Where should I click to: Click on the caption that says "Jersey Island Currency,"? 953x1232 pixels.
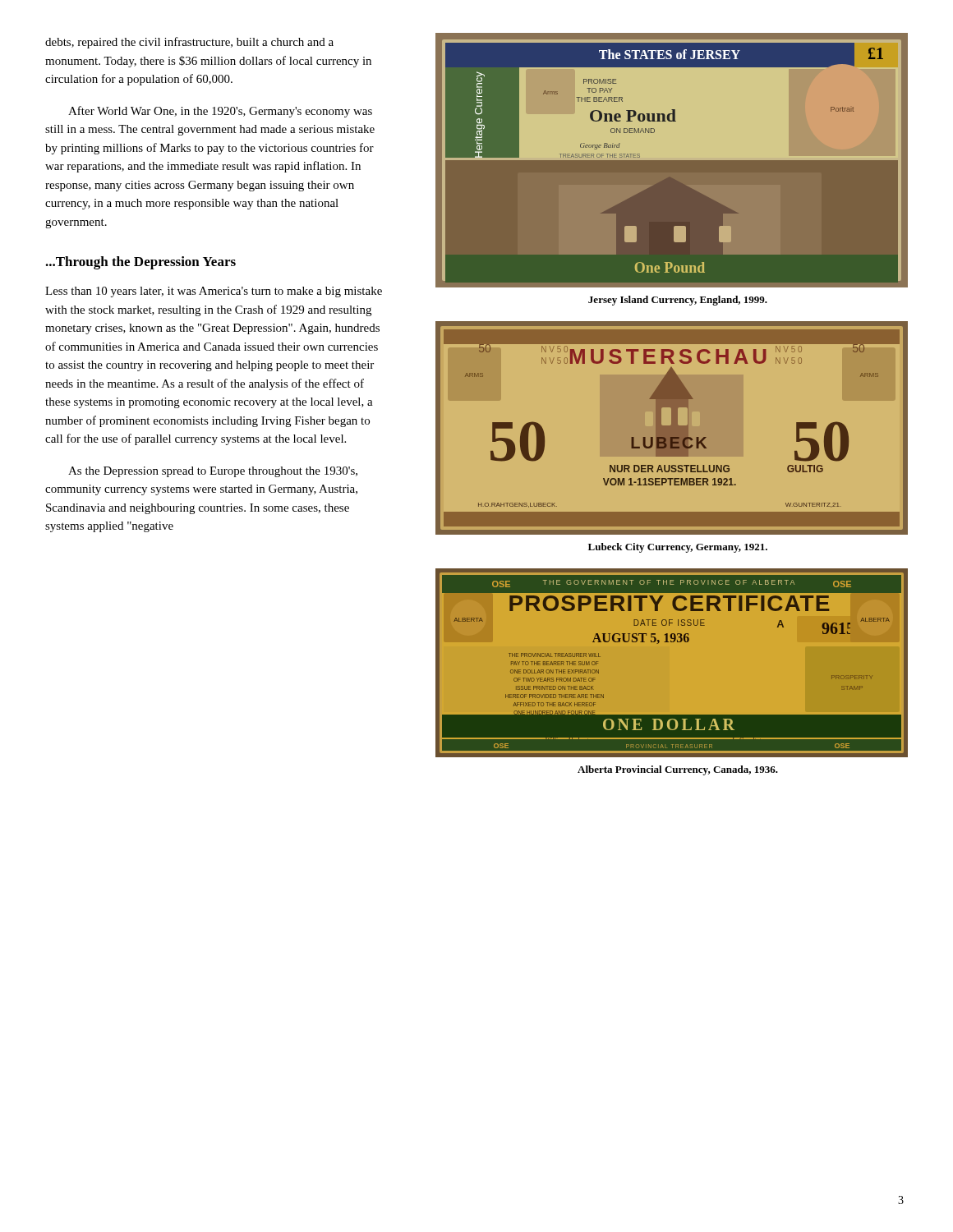678,299
